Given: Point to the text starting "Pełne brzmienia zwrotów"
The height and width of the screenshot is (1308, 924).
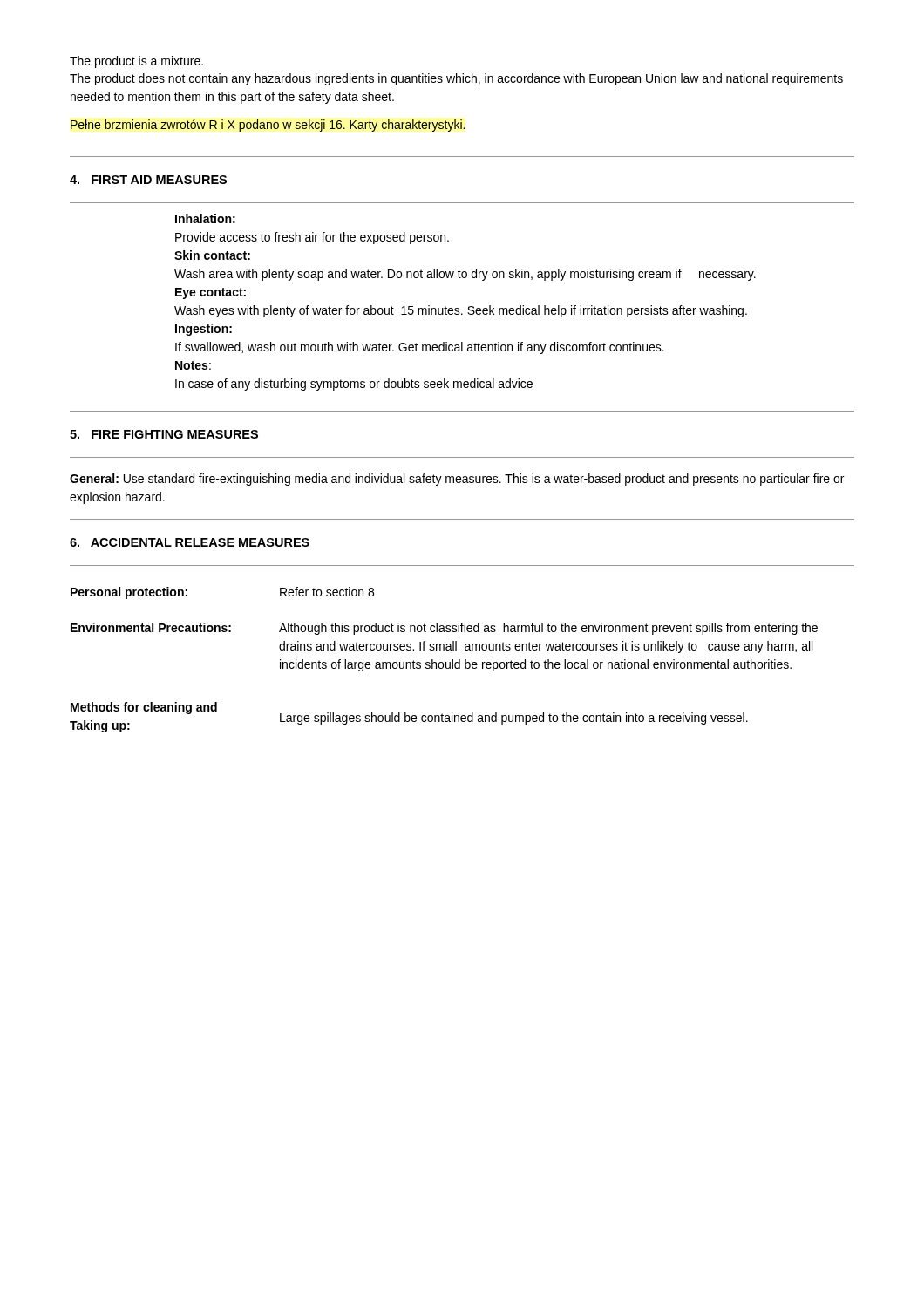Looking at the screenshot, I should (268, 125).
